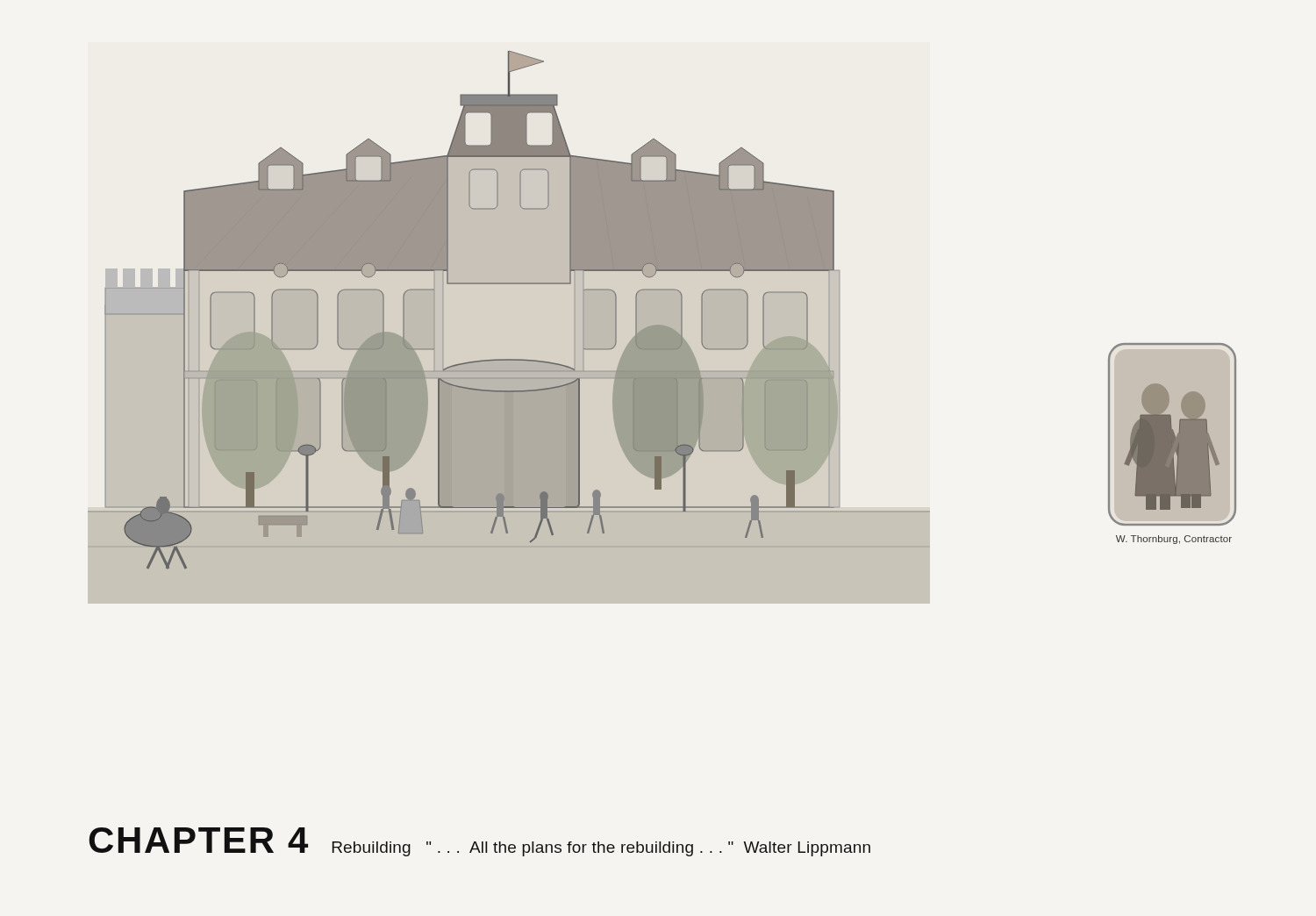Image resolution: width=1316 pixels, height=916 pixels.
Task: Locate the photo
Action: coord(1172,434)
